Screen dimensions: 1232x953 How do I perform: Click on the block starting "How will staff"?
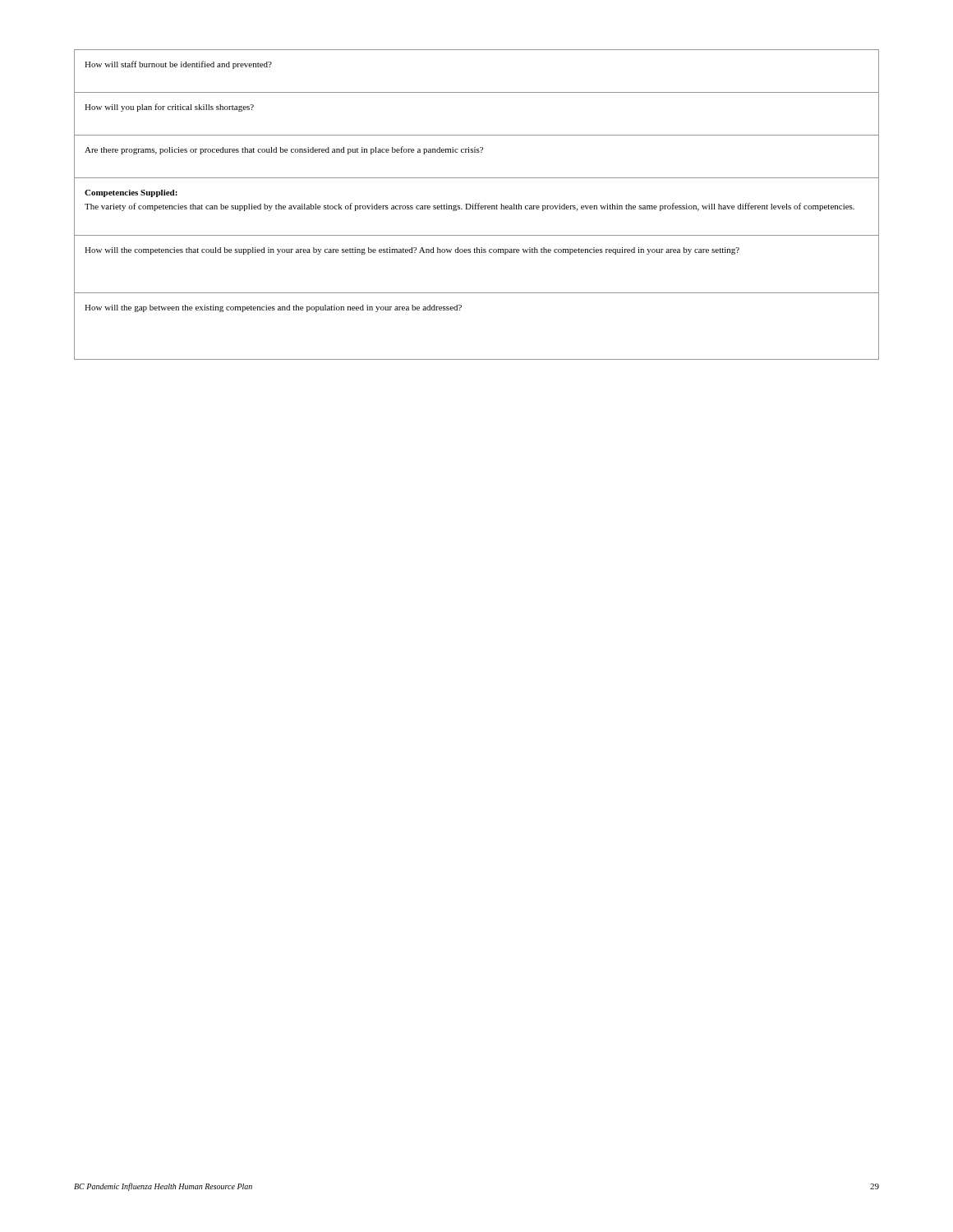(178, 65)
